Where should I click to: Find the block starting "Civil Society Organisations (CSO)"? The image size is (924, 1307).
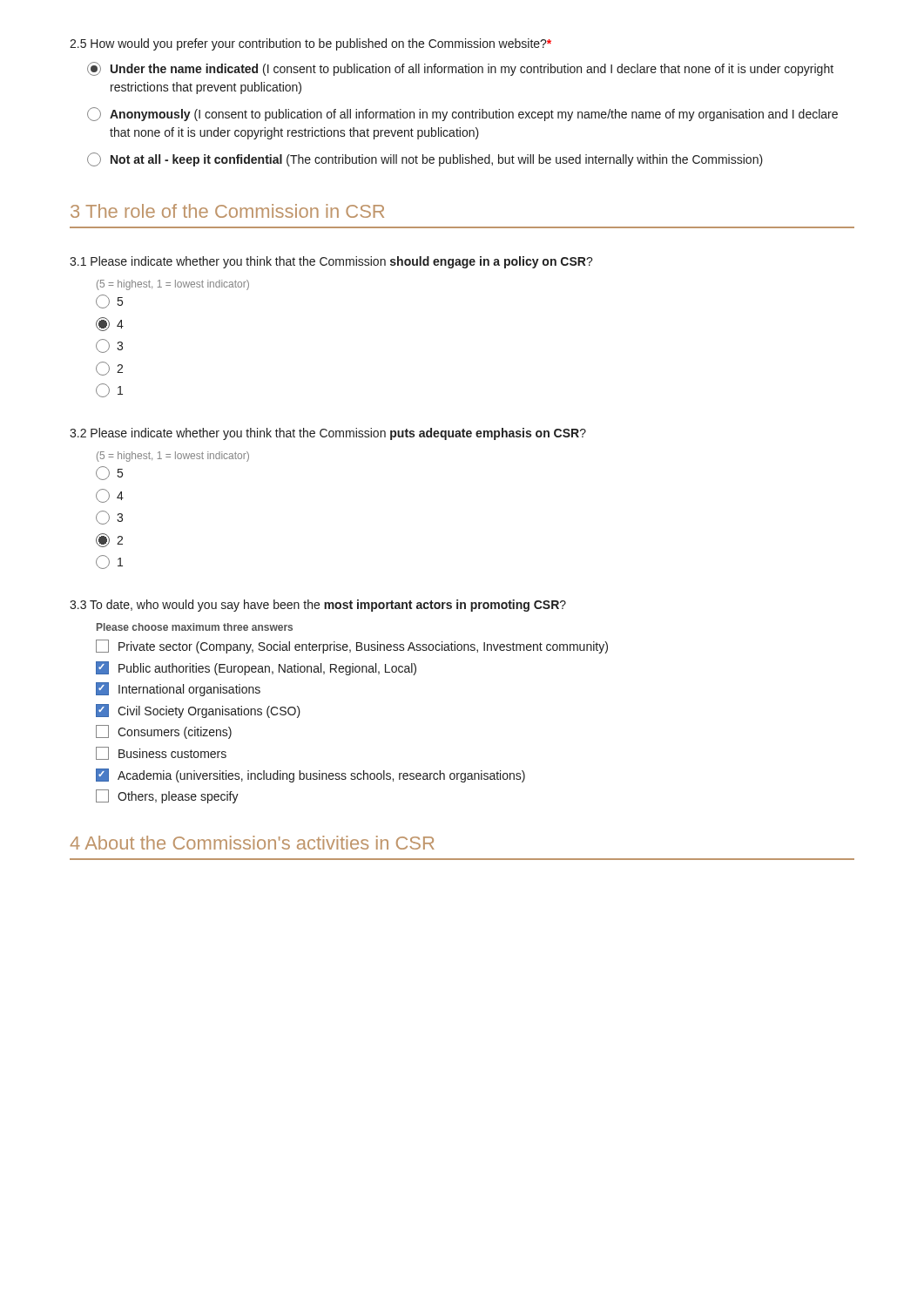(x=198, y=711)
